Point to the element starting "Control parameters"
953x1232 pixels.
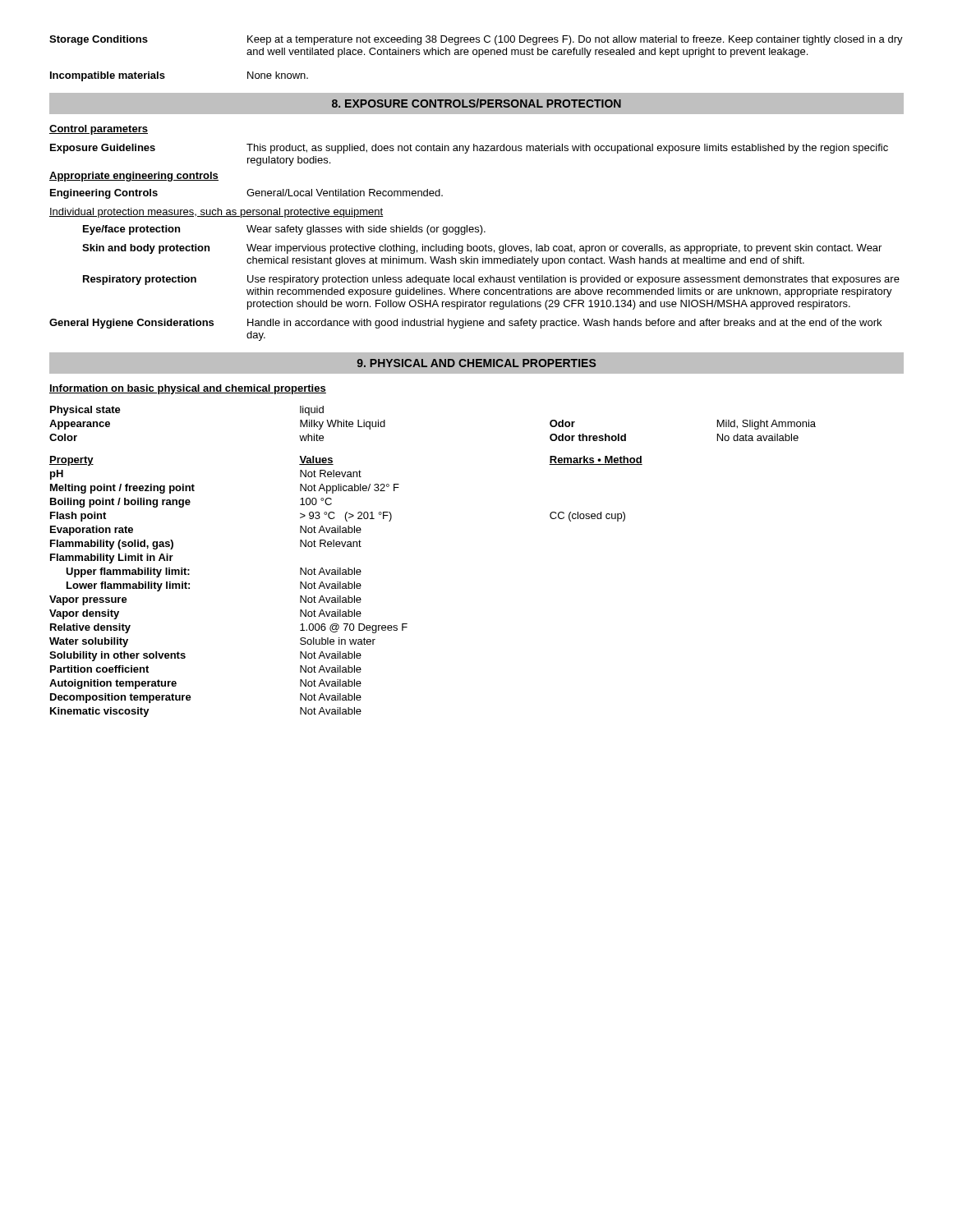coord(99,128)
